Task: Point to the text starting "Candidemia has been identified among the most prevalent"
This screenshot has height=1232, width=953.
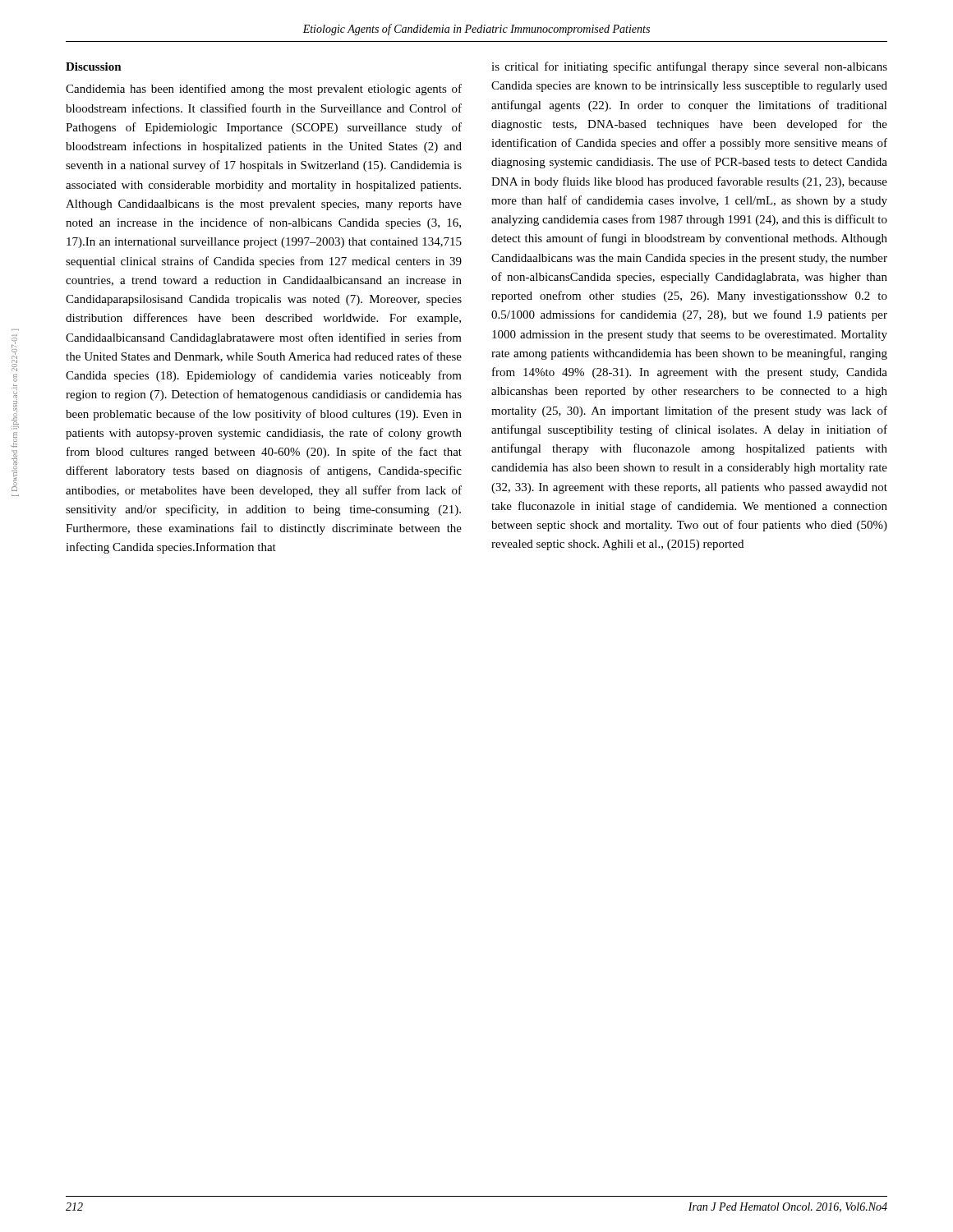Action: [x=264, y=318]
